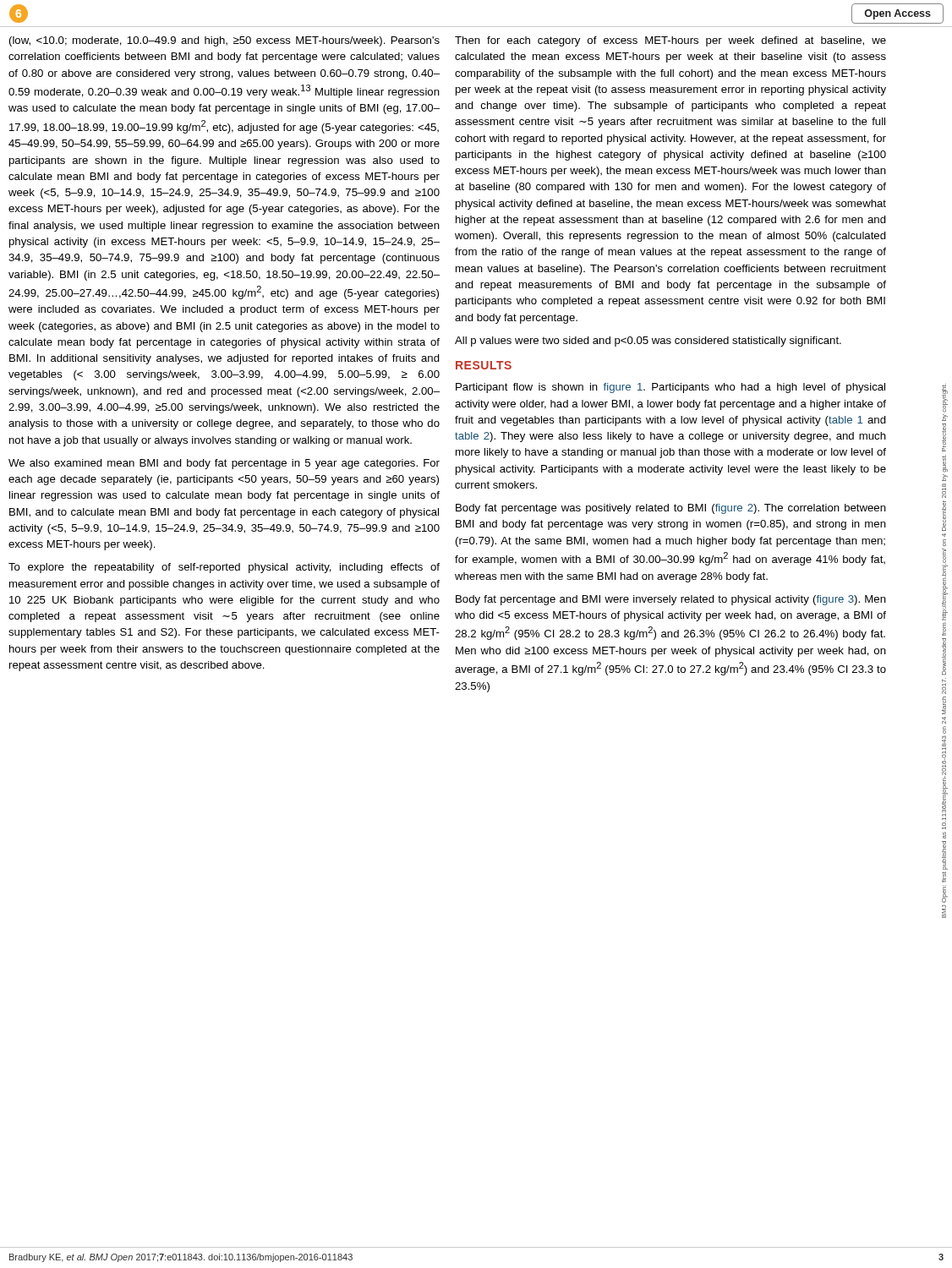Find the text block that says "To explore the repeatability of self-reported physical"
952x1268 pixels.
click(224, 616)
